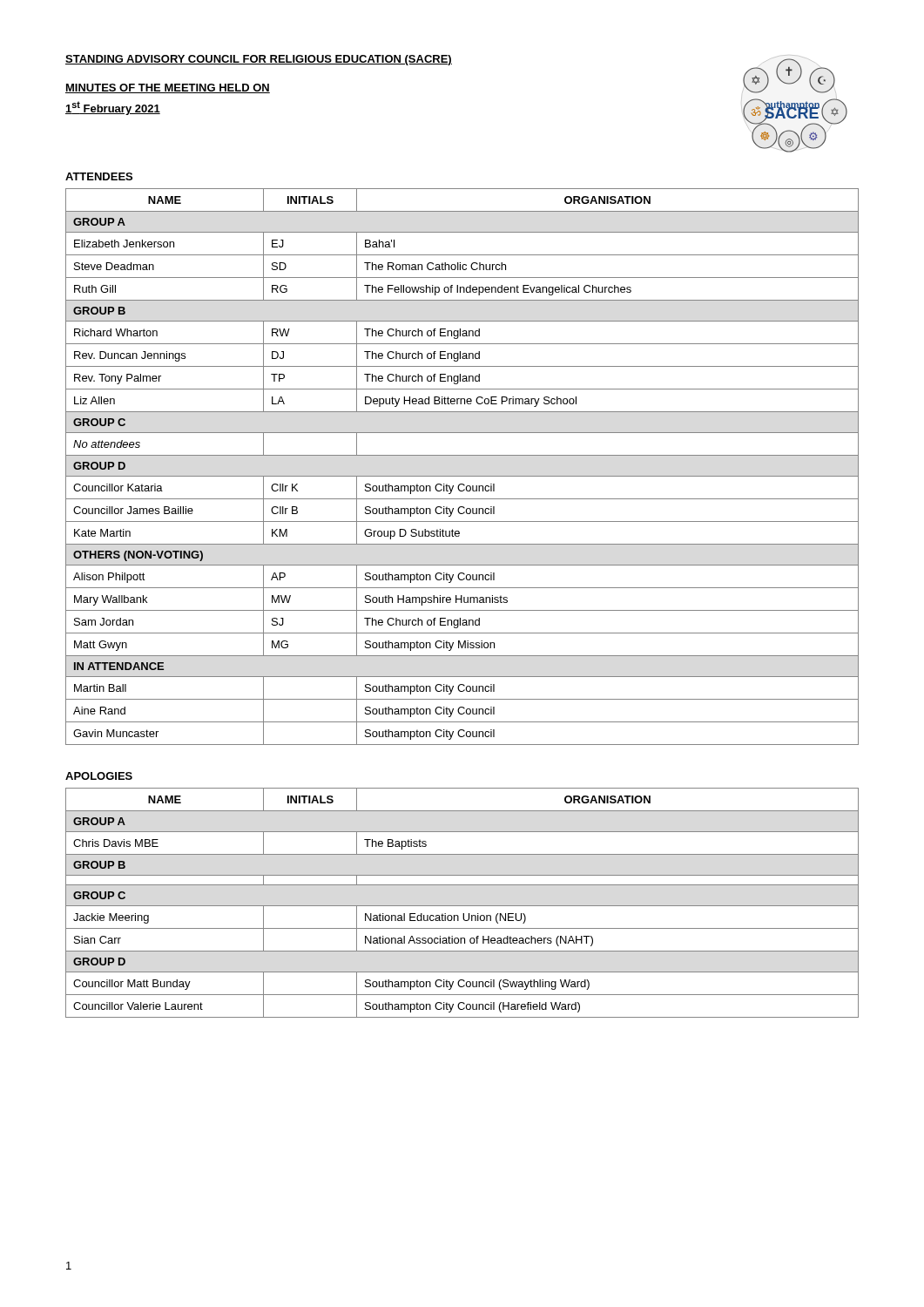This screenshot has width=924, height=1307.
Task: Click on the table containing "Mary Wallbank"
Action: coord(462,467)
